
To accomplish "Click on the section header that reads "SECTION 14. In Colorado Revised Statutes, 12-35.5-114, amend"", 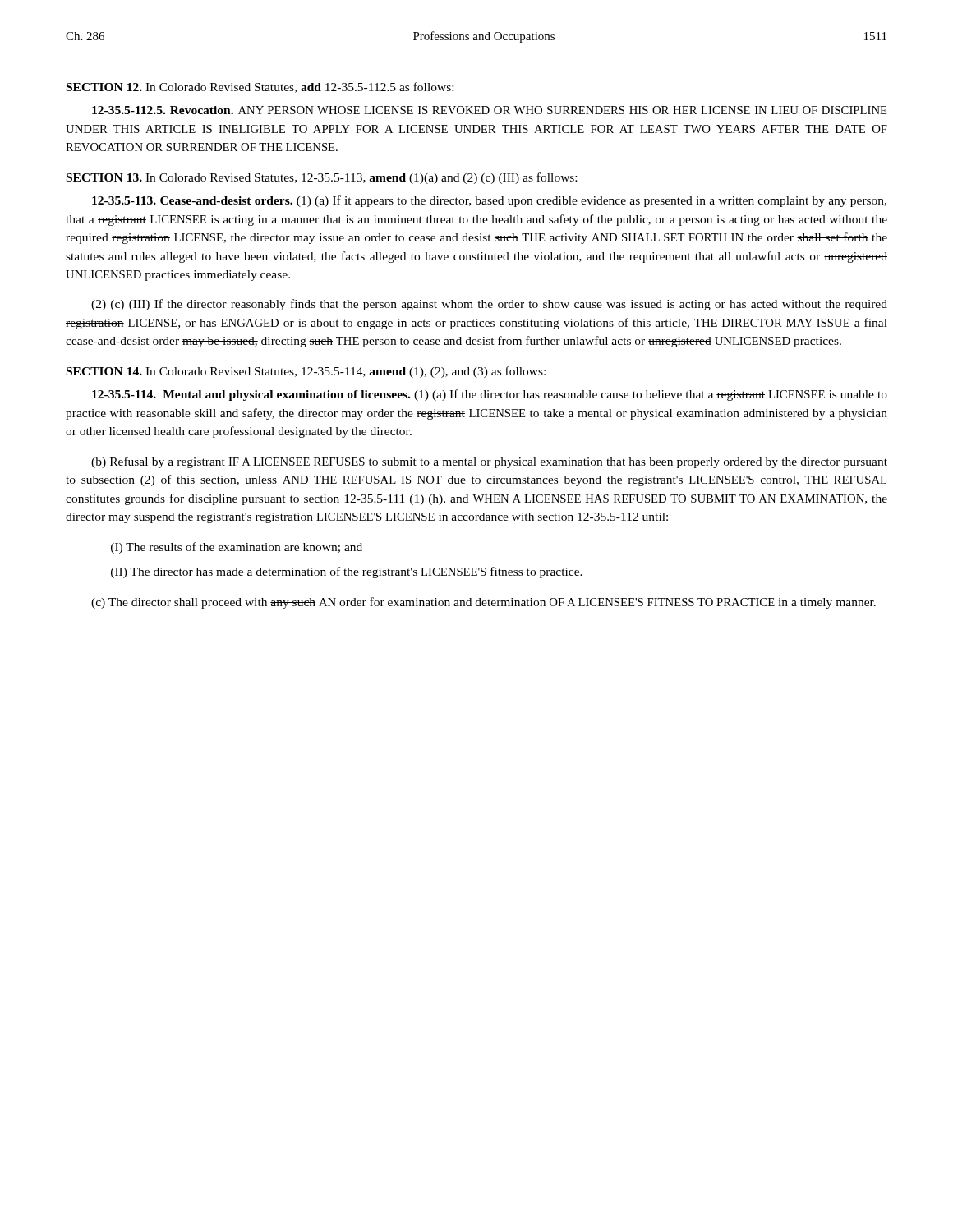I will pyautogui.click(x=476, y=371).
